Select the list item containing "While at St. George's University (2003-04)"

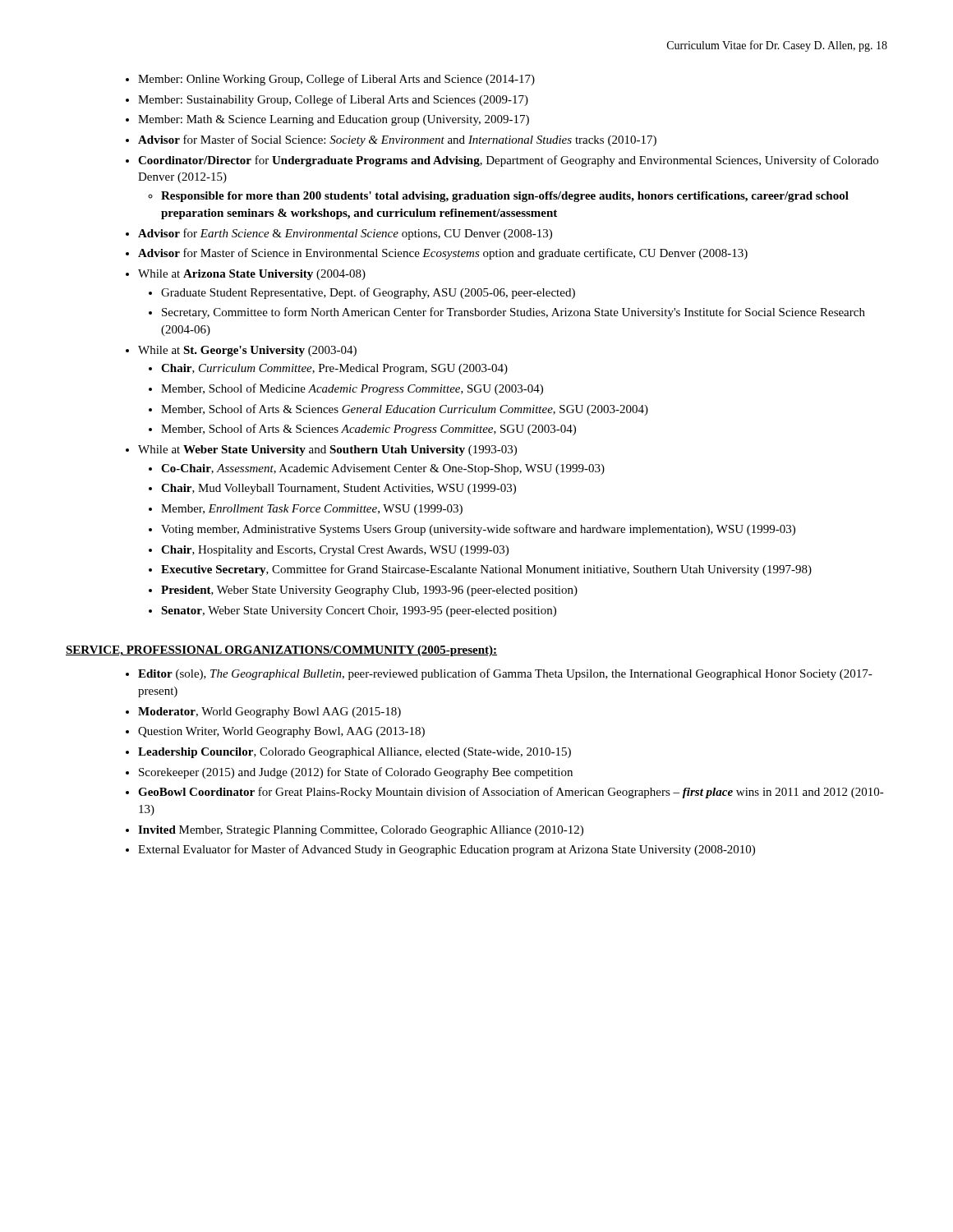click(513, 390)
